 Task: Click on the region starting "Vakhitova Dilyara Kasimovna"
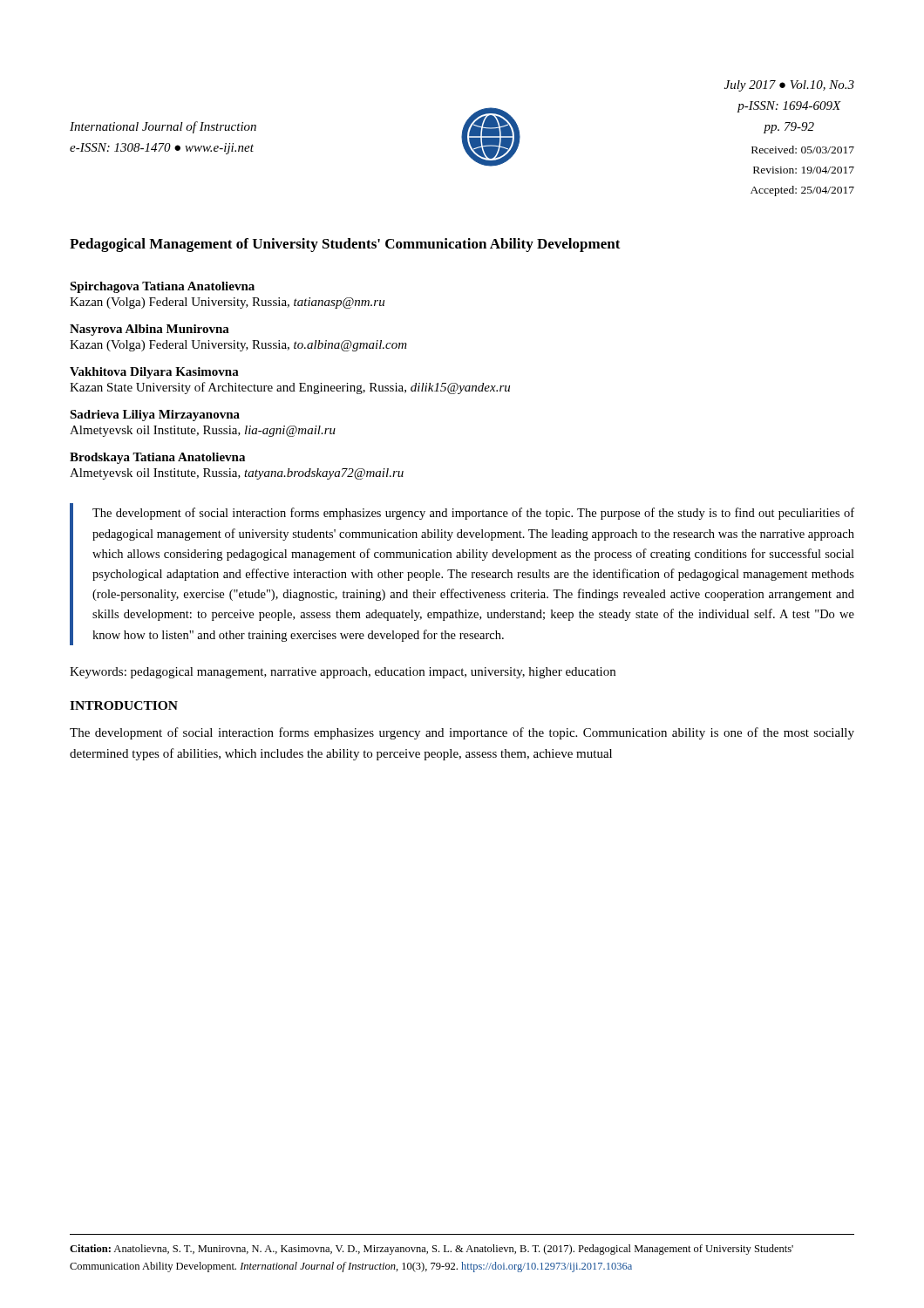(462, 380)
